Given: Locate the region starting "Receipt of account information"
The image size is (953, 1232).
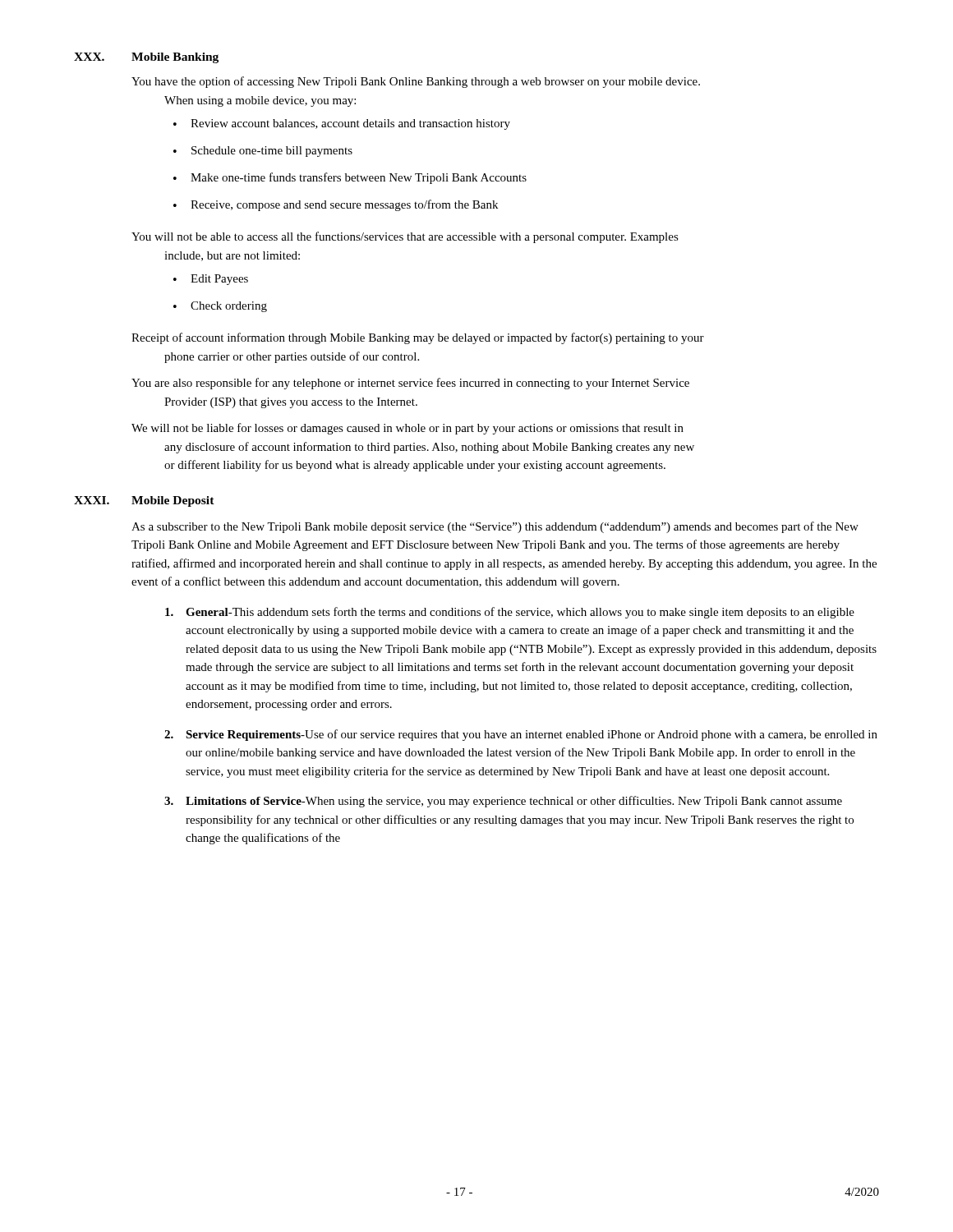Looking at the screenshot, I should click(x=418, y=348).
